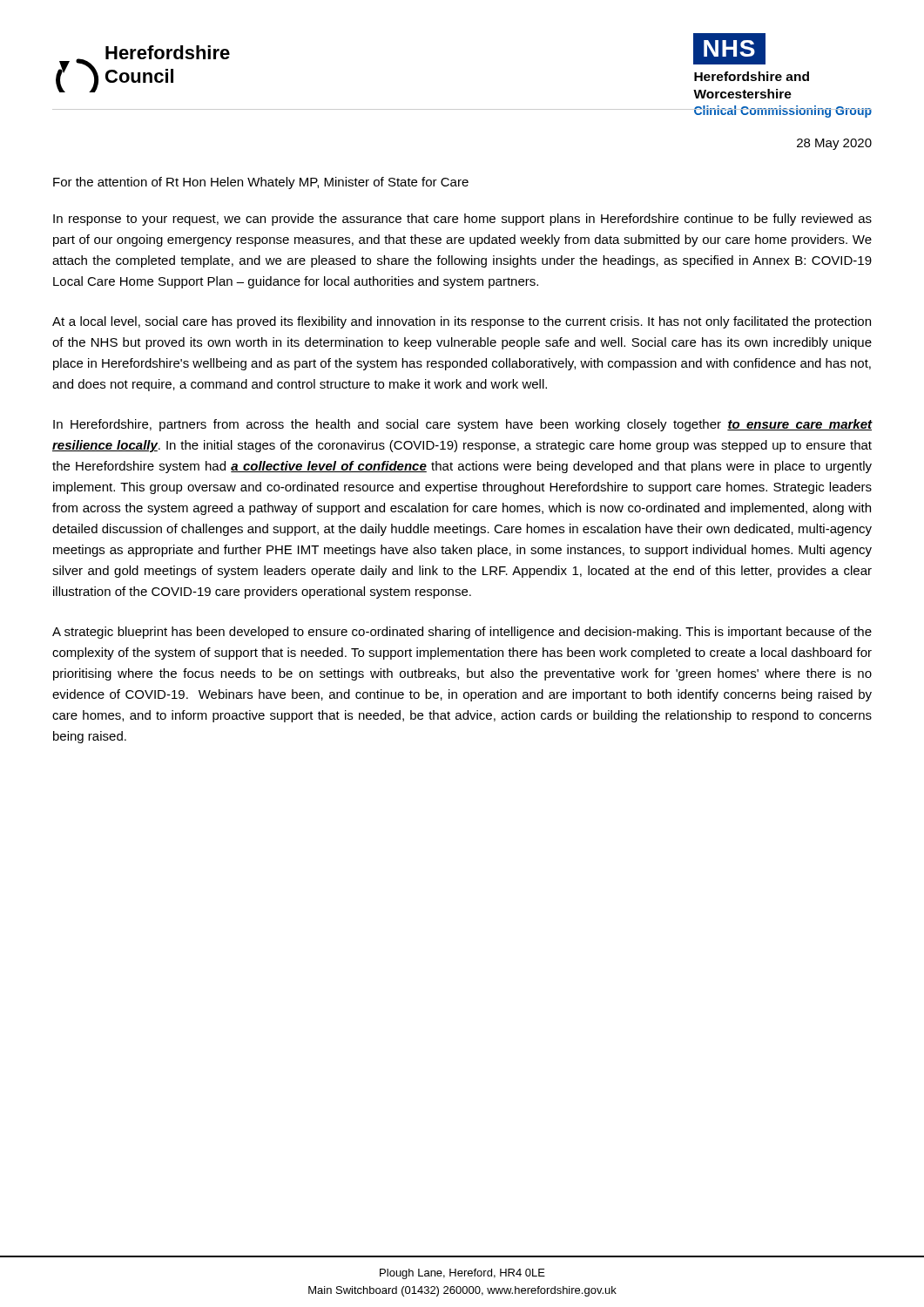Select the passage starting "In response to your request,"
The image size is (924, 1307).
(462, 250)
